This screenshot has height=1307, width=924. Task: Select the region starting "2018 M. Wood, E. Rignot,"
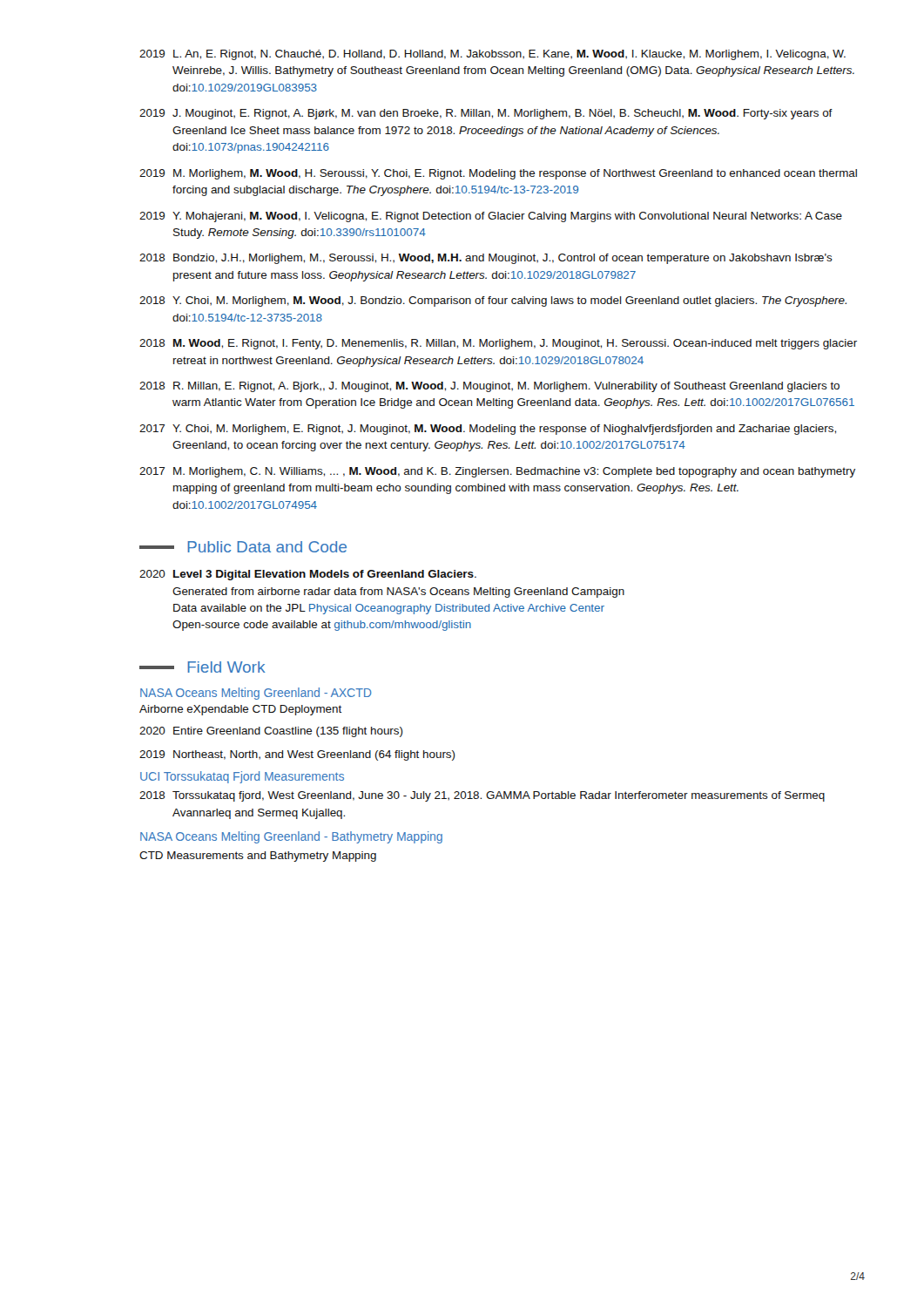click(x=502, y=352)
